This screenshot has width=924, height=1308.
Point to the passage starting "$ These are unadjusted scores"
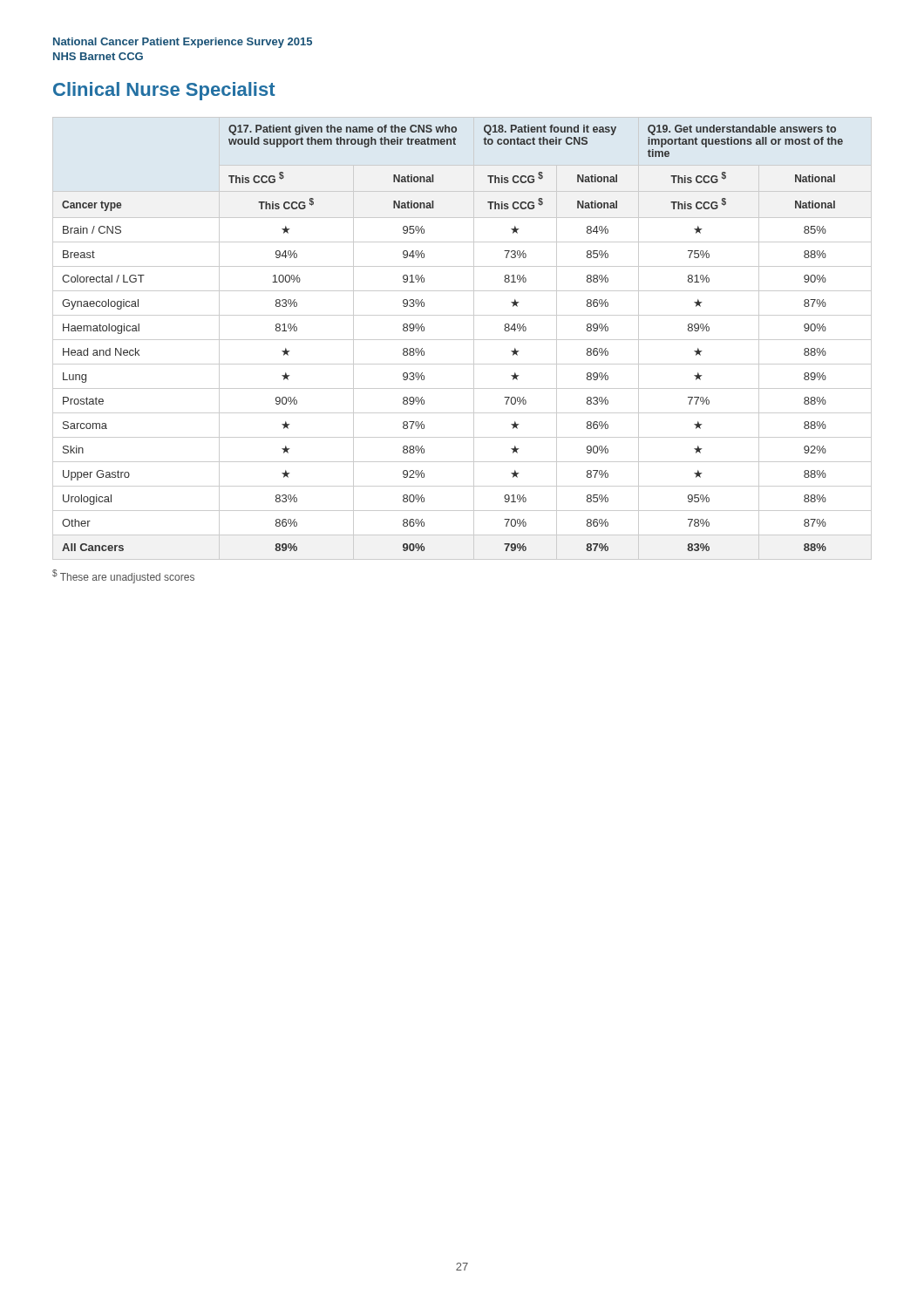tap(124, 576)
